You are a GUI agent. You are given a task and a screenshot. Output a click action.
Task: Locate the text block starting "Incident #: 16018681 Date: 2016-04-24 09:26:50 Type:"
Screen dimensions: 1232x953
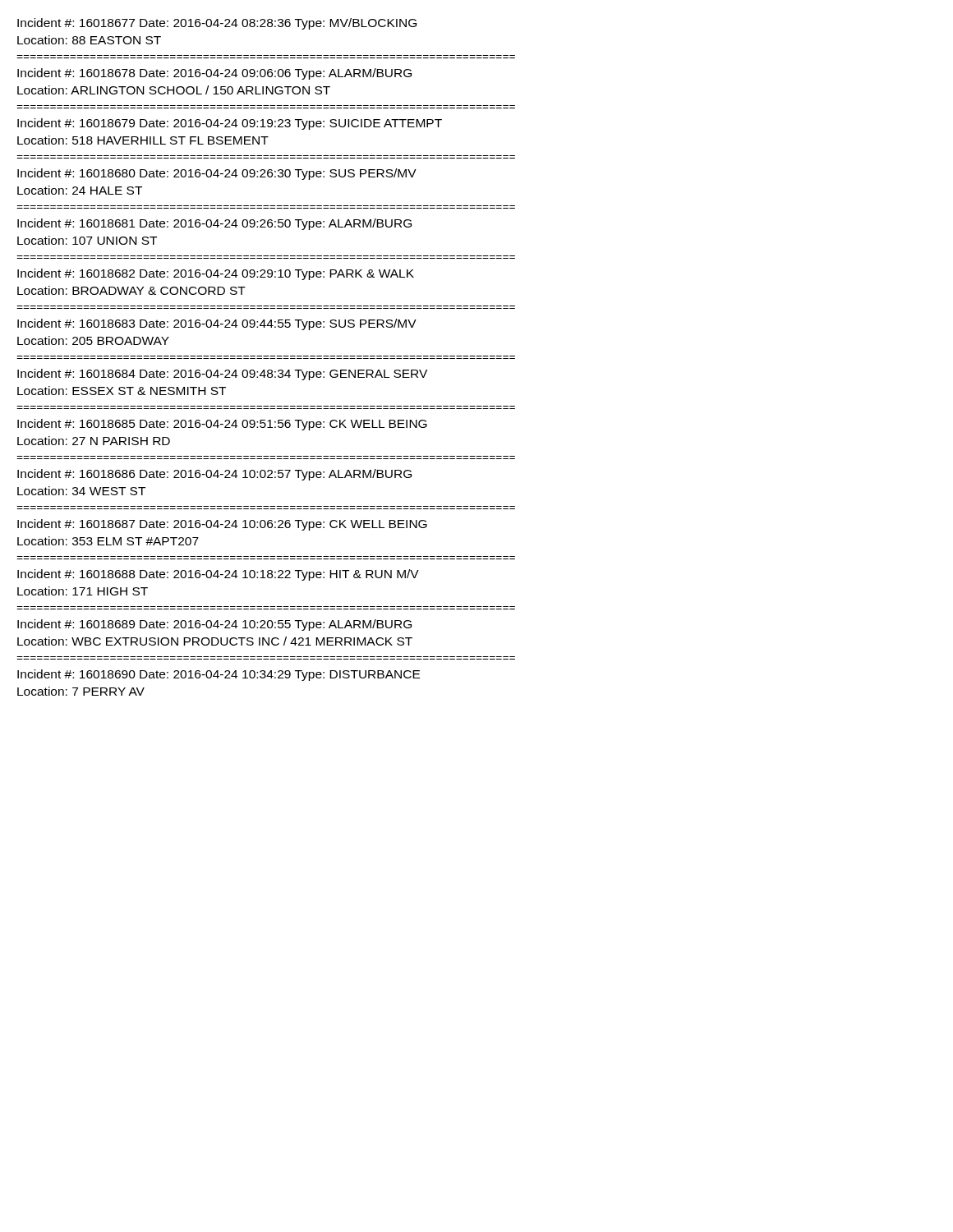[214, 224]
